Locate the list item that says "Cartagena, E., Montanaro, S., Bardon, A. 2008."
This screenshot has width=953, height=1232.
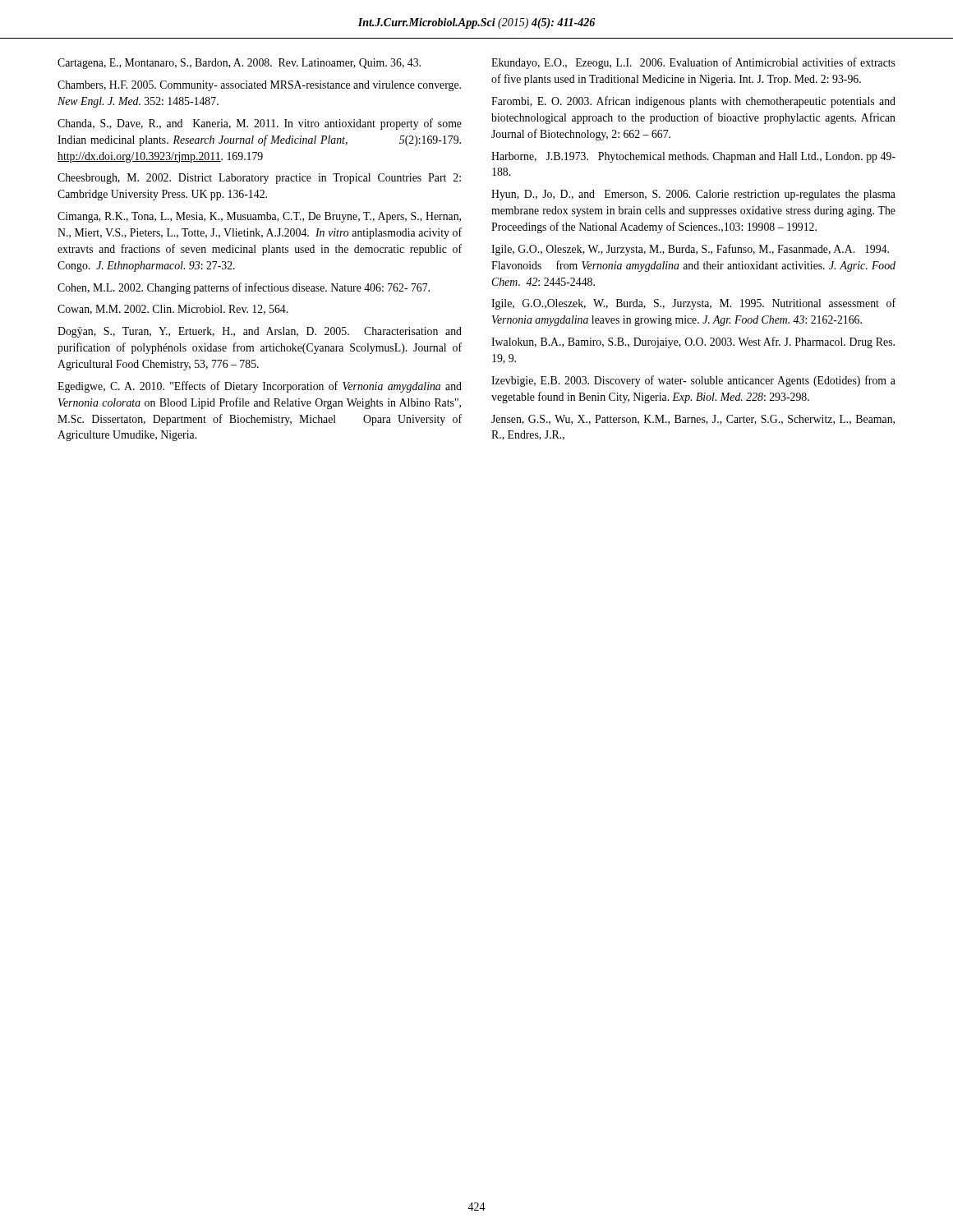coord(239,63)
